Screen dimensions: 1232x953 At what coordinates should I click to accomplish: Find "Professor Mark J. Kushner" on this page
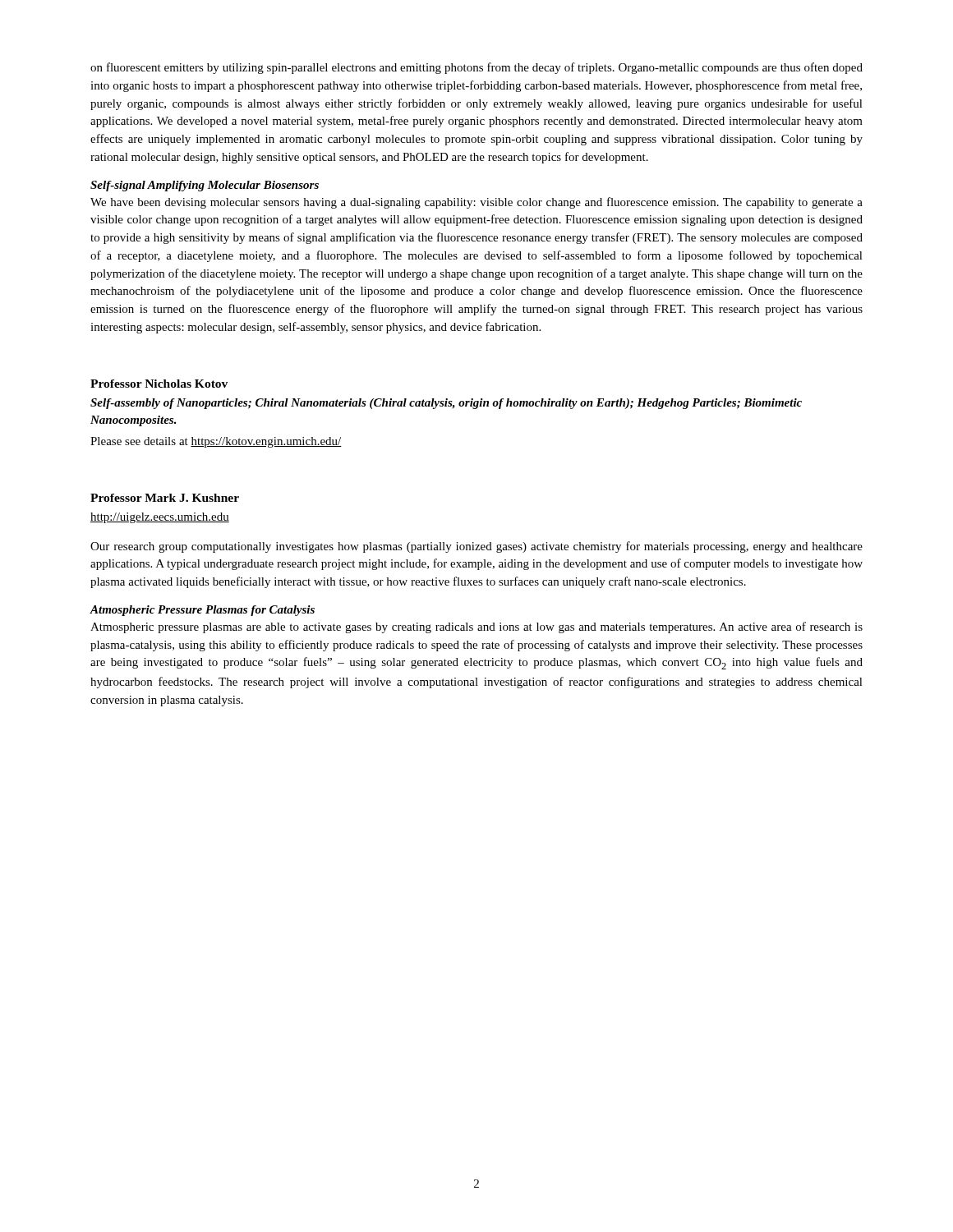tap(165, 497)
